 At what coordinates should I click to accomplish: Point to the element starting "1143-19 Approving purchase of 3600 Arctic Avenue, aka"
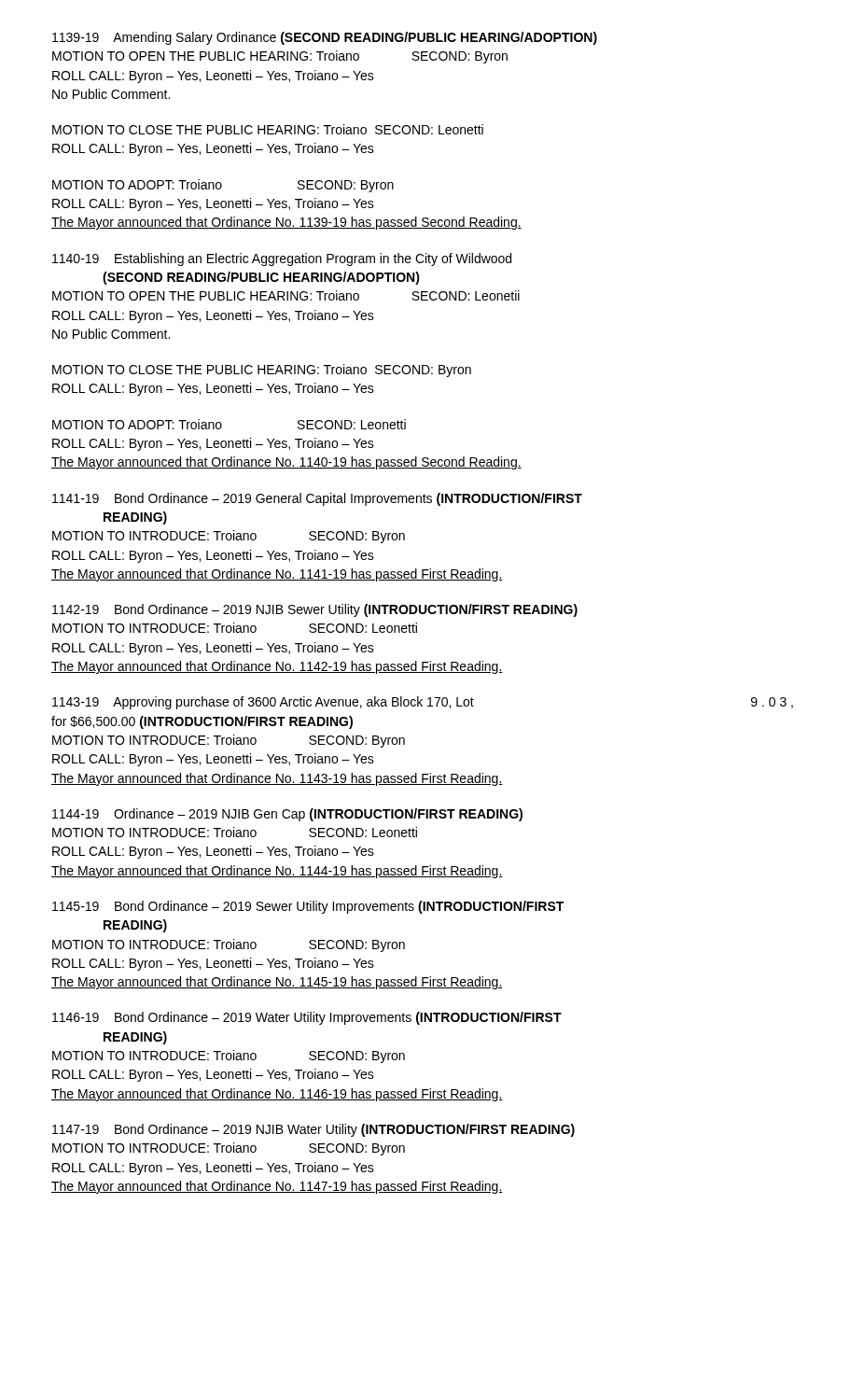tap(423, 703)
